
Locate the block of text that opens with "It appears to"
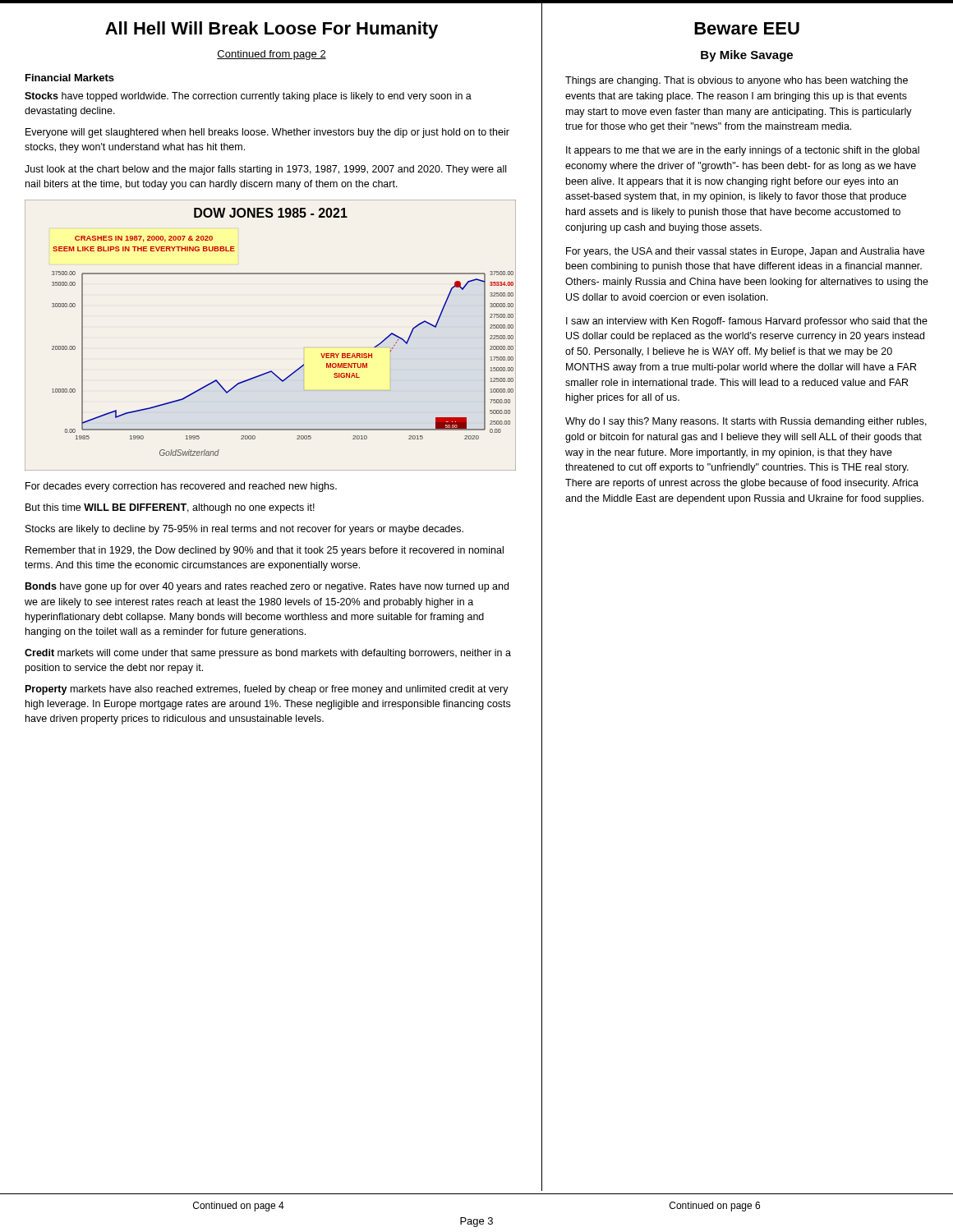coord(742,189)
